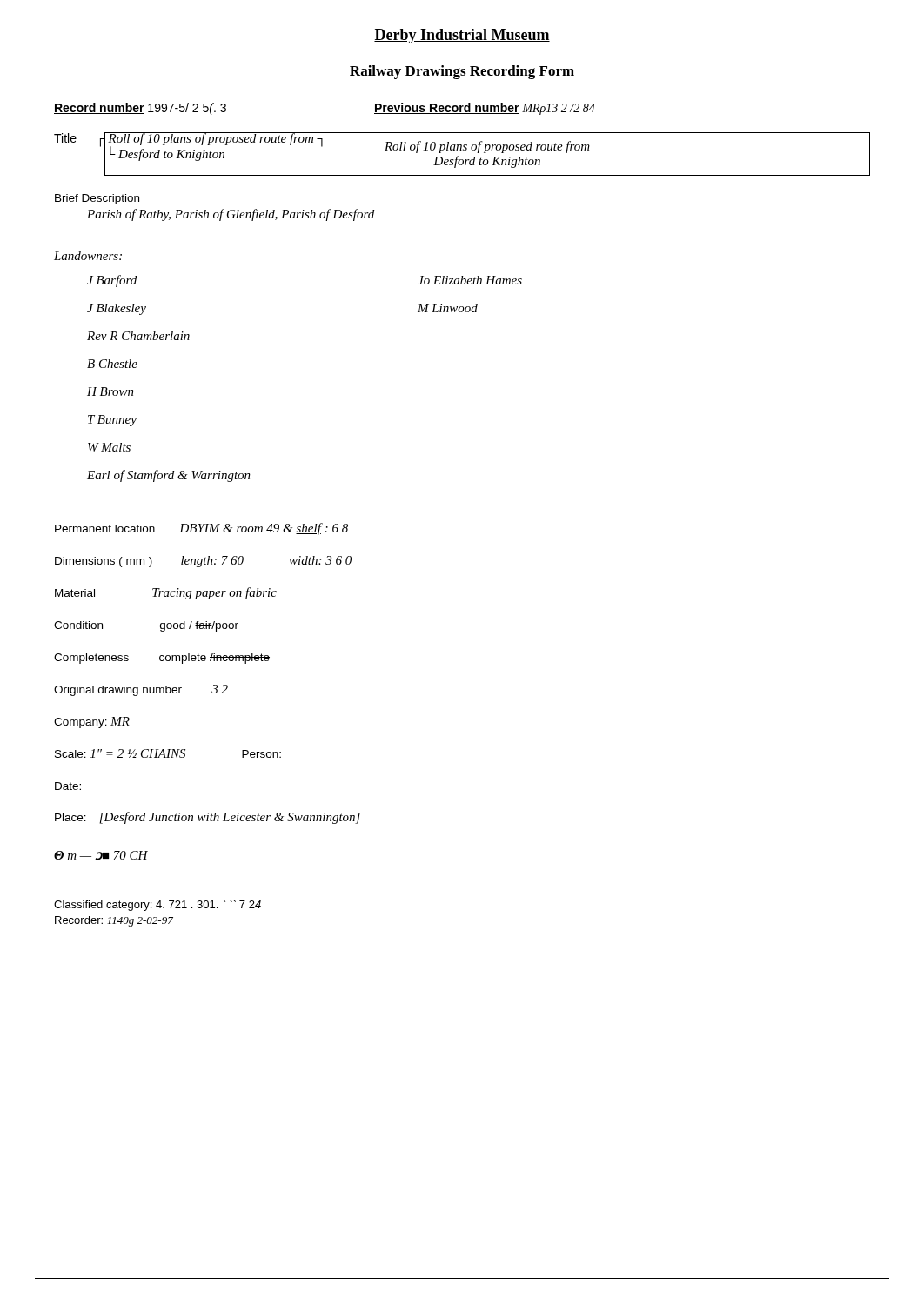This screenshot has width=924, height=1305.
Task: Select the element starting "Title ┌ Roll of 10 plans of proposed"
Action: click(x=190, y=146)
